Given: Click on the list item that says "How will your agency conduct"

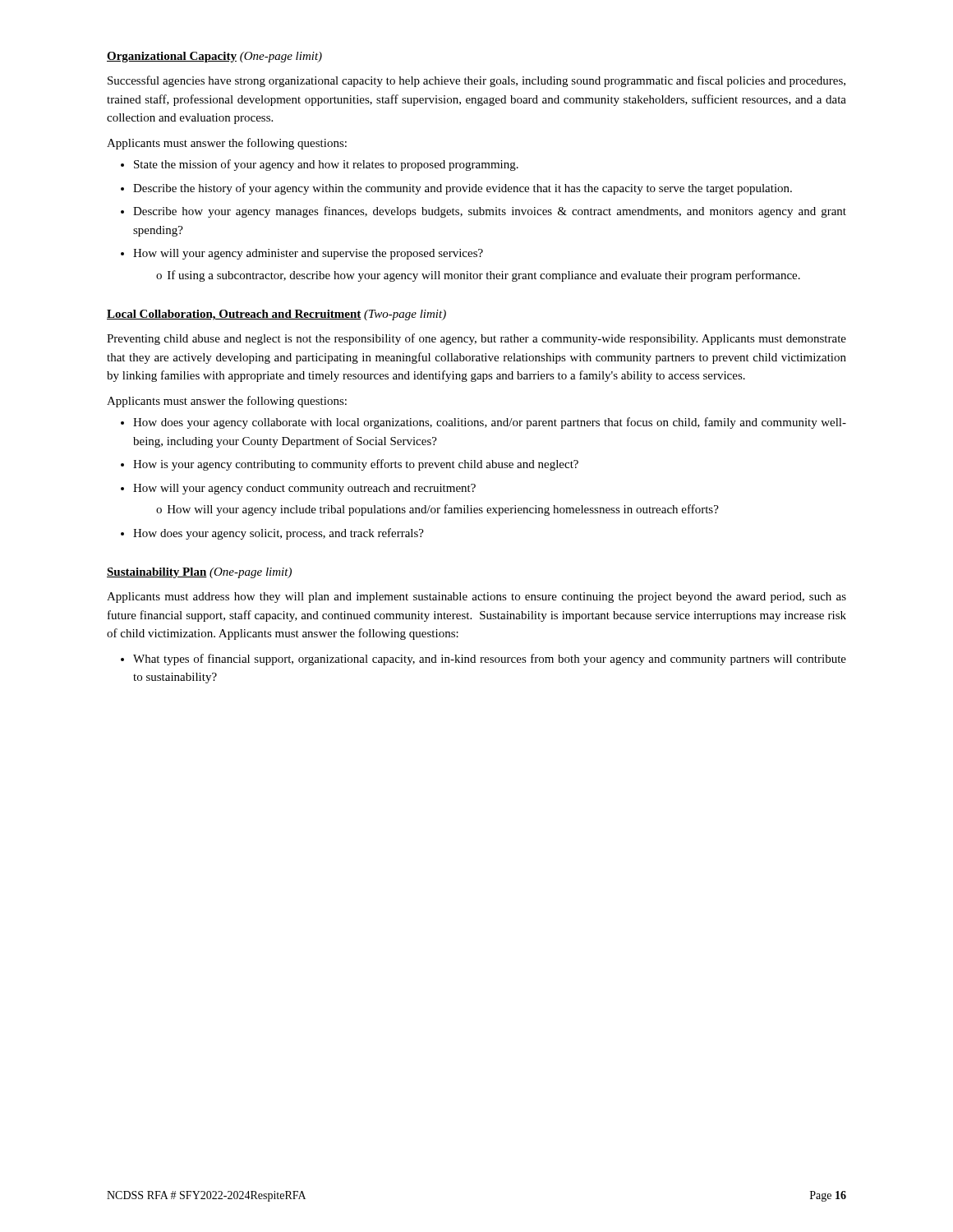Looking at the screenshot, I should coord(490,500).
